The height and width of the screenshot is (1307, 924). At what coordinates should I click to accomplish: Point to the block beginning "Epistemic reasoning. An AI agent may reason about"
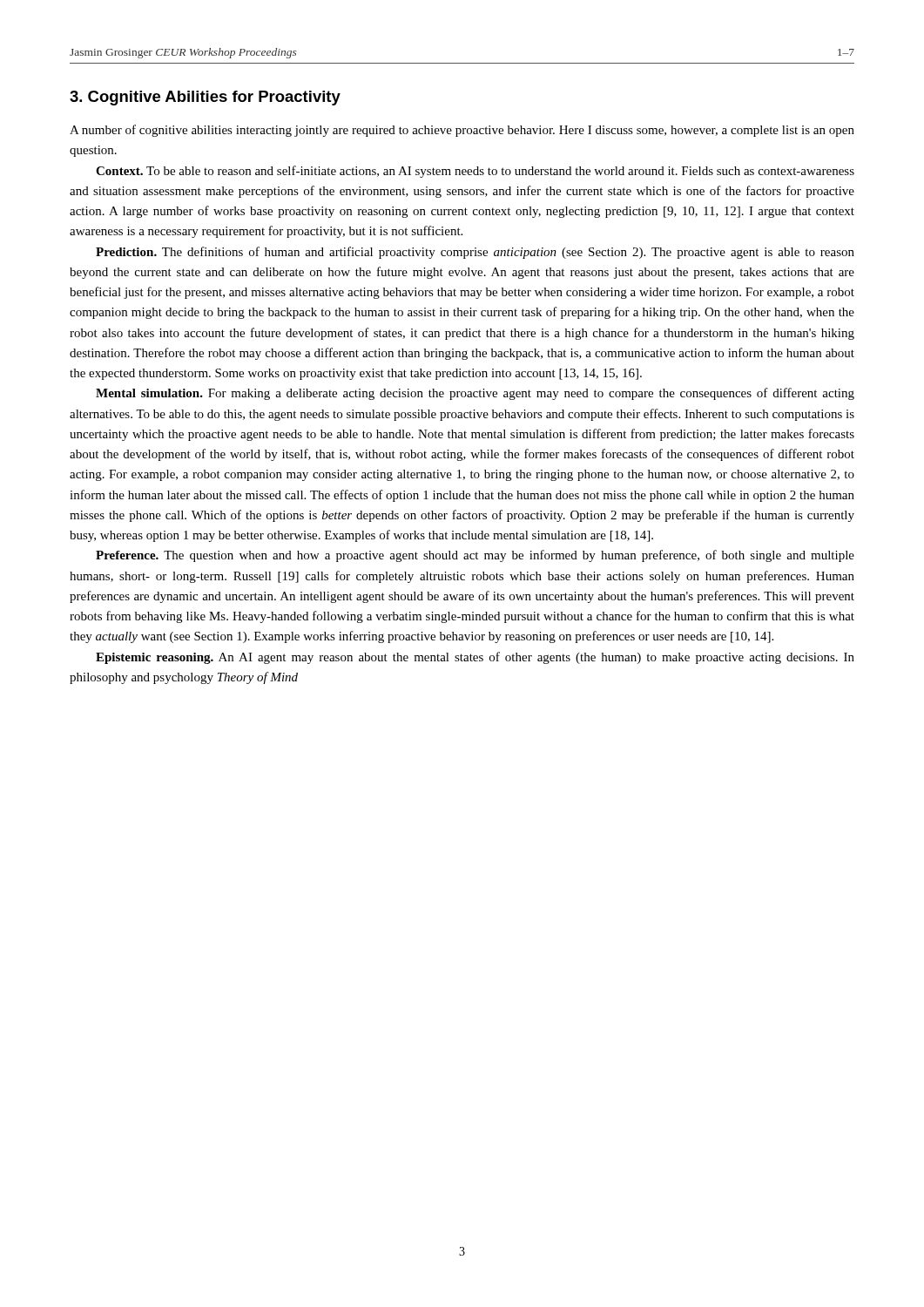462,667
